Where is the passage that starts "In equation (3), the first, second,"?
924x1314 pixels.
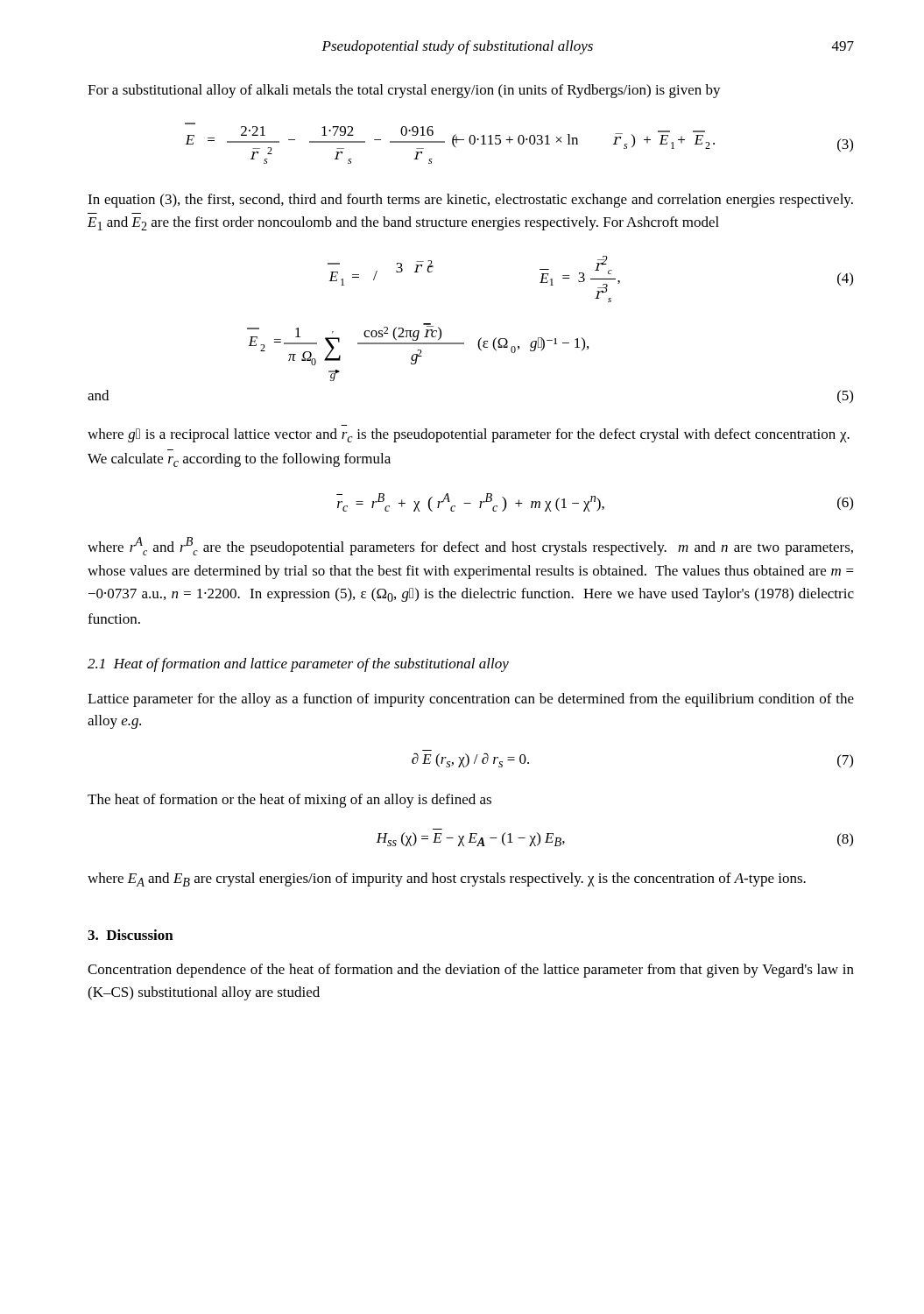[x=471, y=212]
